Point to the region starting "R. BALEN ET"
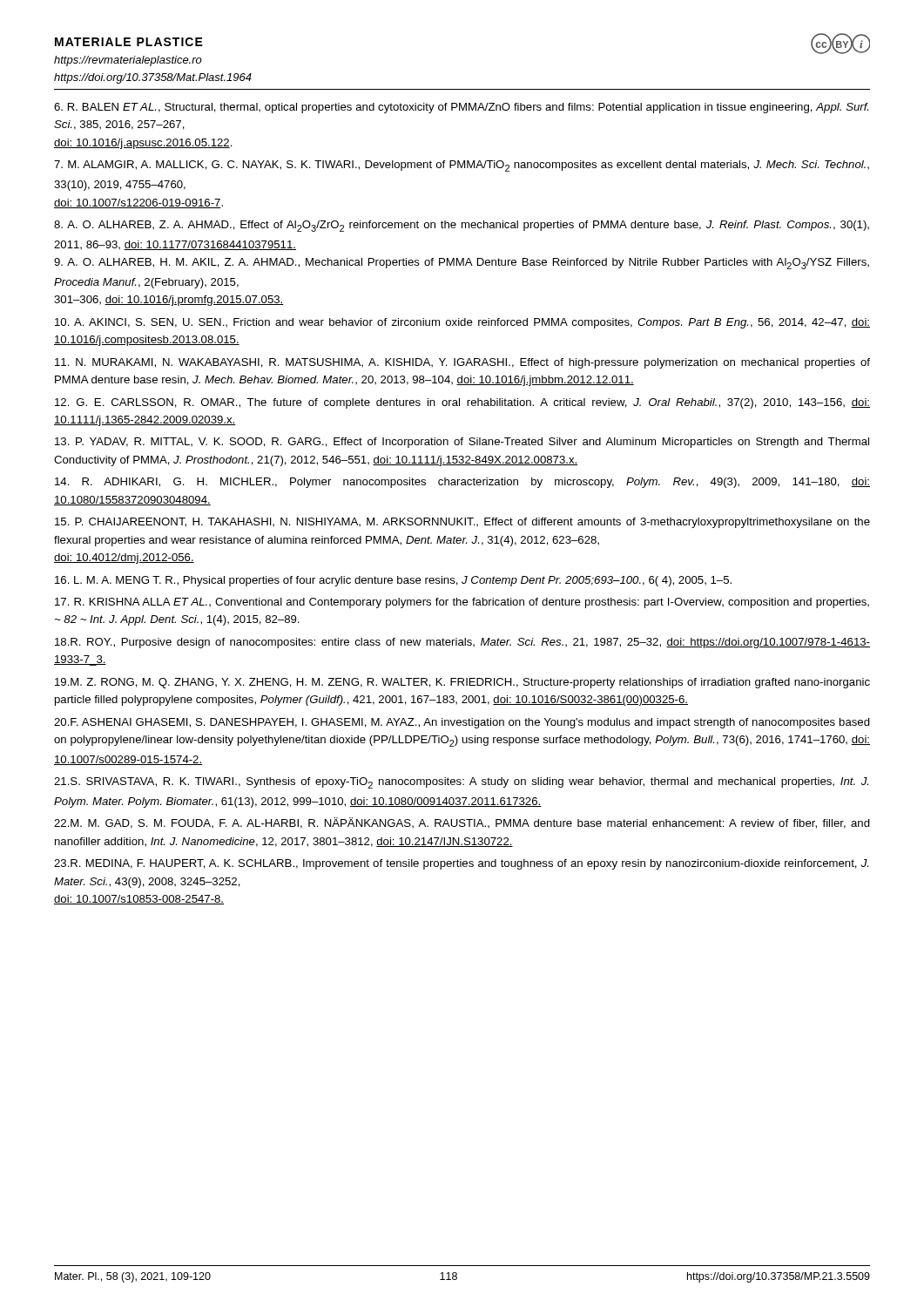Image resolution: width=924 pixels, height=1307 pixels. pyautogui.click(x=461, y=108)
